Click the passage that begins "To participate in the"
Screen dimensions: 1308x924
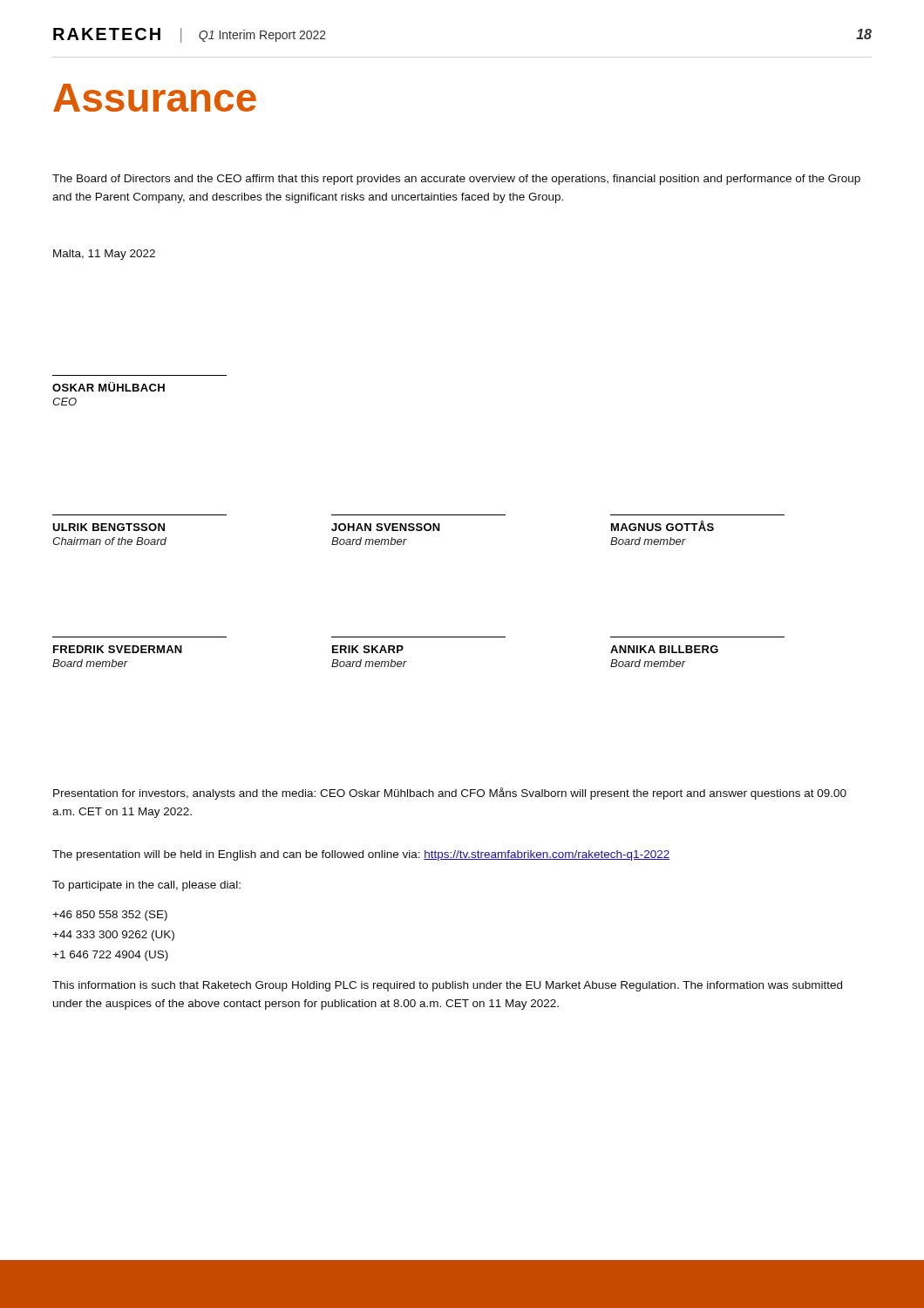point(147,885)
